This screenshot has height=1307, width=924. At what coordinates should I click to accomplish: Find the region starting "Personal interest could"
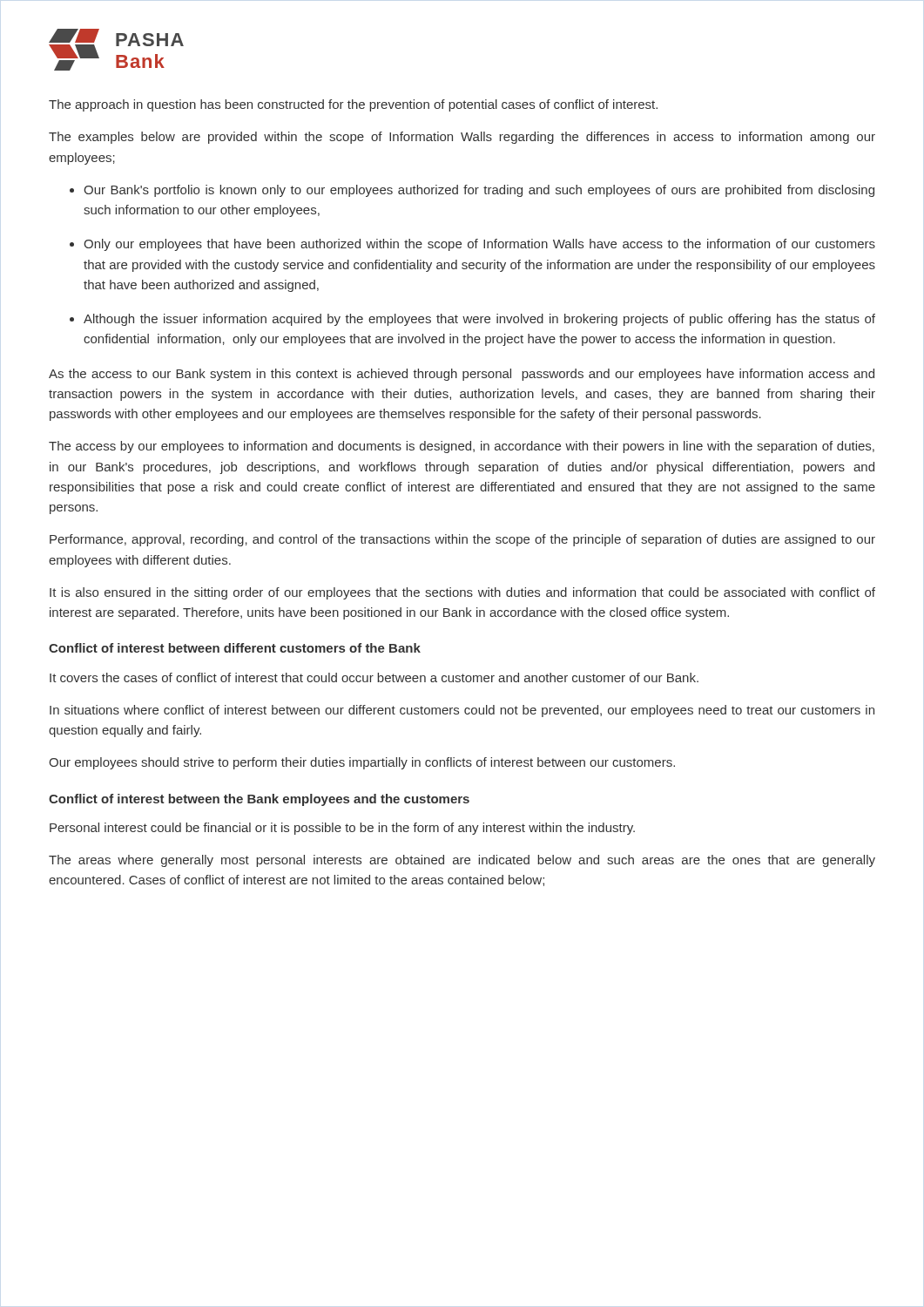point(462,827)
